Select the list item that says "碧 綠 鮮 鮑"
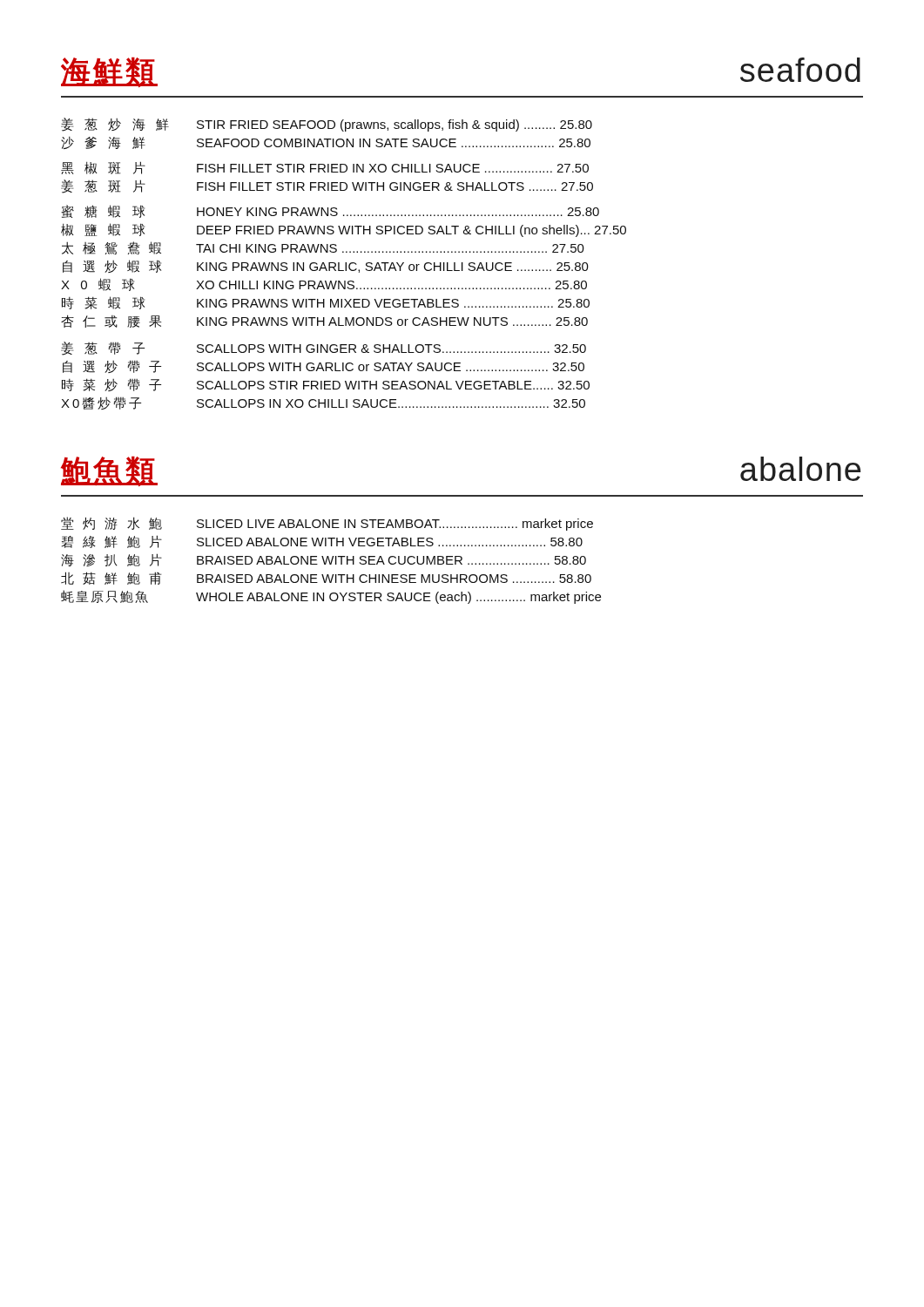The height and width of the screenshot is (1307, 924). coord(322,542)
